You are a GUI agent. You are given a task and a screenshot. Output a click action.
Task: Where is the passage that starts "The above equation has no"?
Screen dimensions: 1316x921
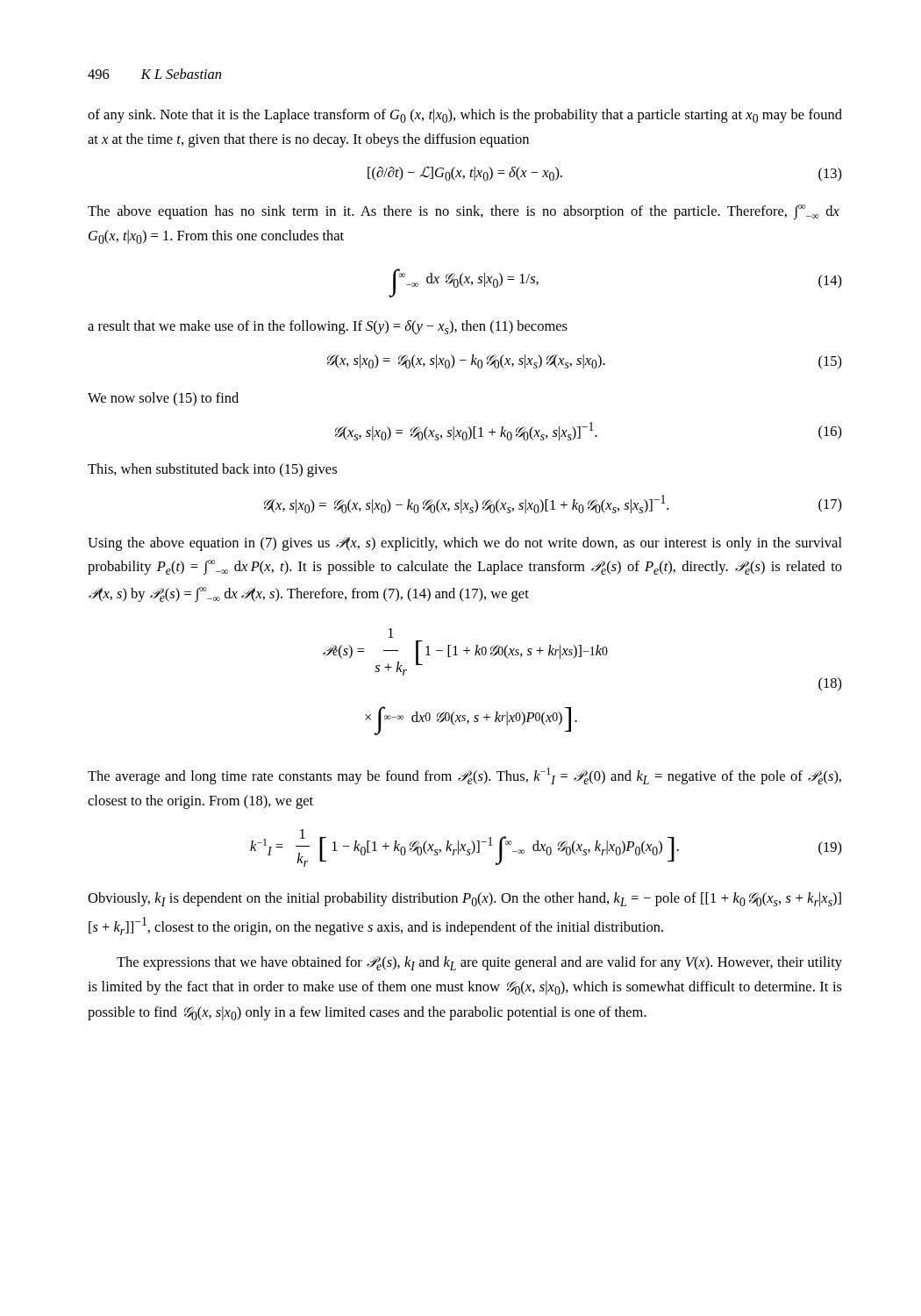pos(465,224)
